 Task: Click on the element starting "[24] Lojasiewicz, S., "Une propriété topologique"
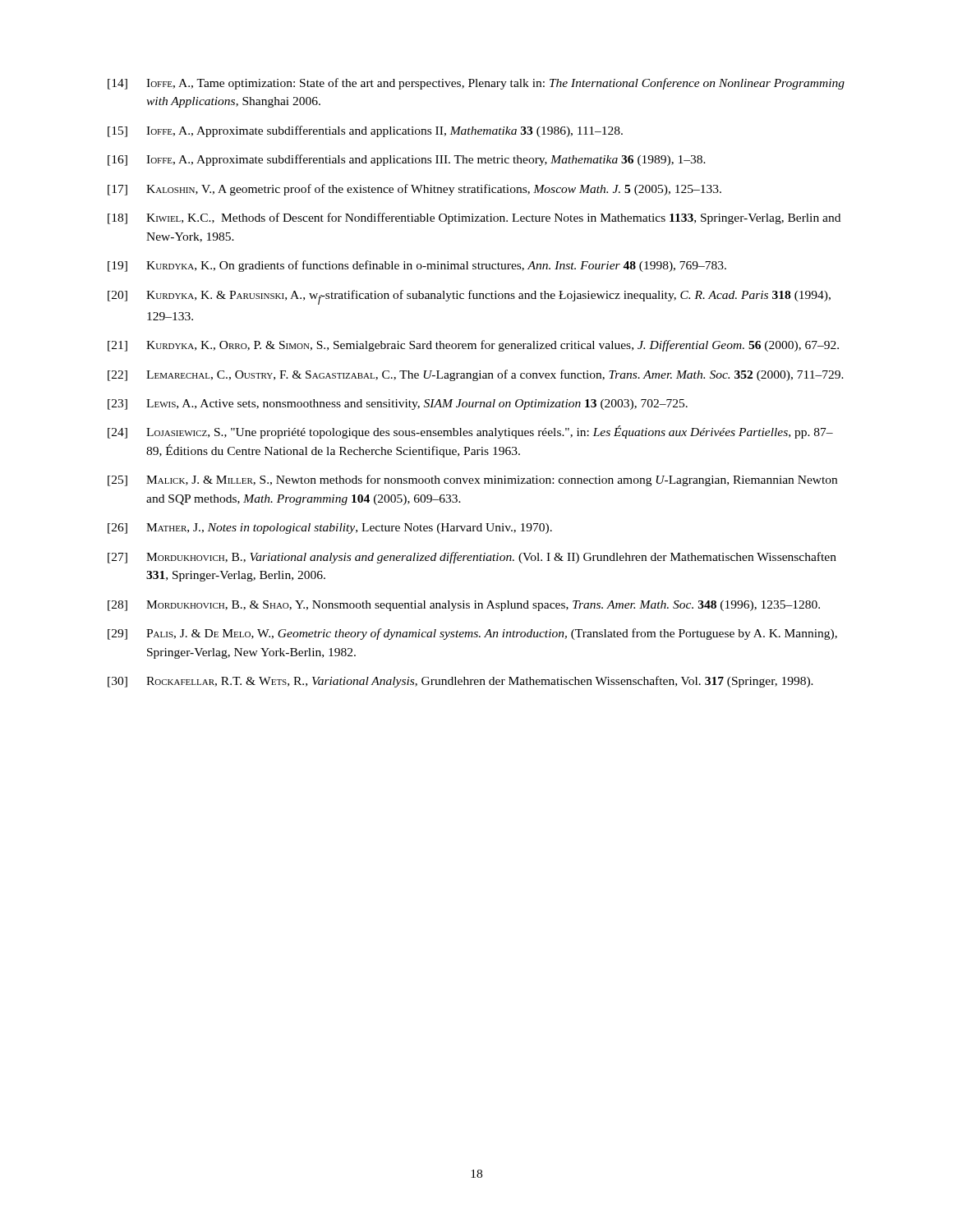click(x=476, y=442)
